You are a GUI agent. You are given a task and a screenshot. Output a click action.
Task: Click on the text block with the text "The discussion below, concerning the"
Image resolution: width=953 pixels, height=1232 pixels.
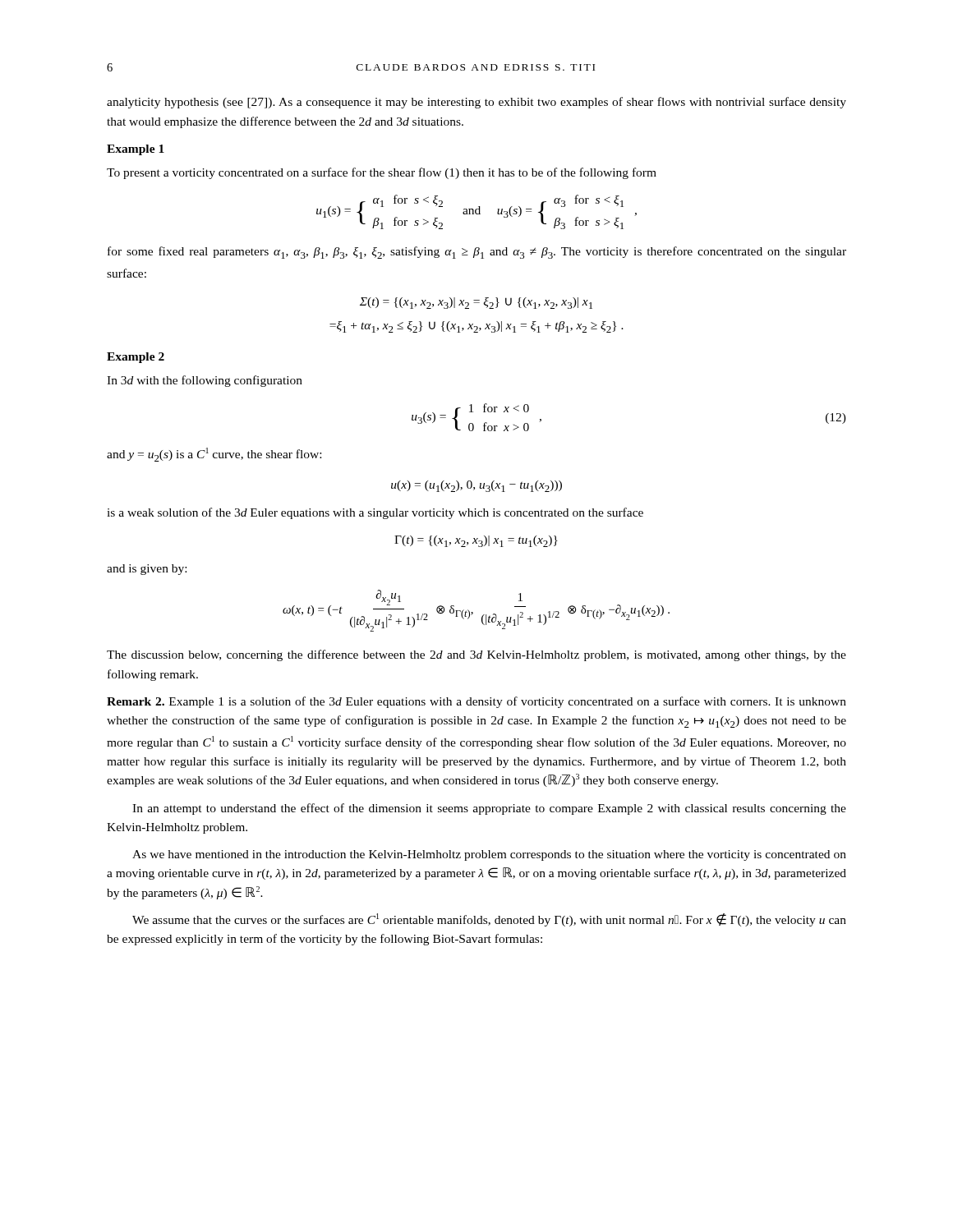[476, 664]
